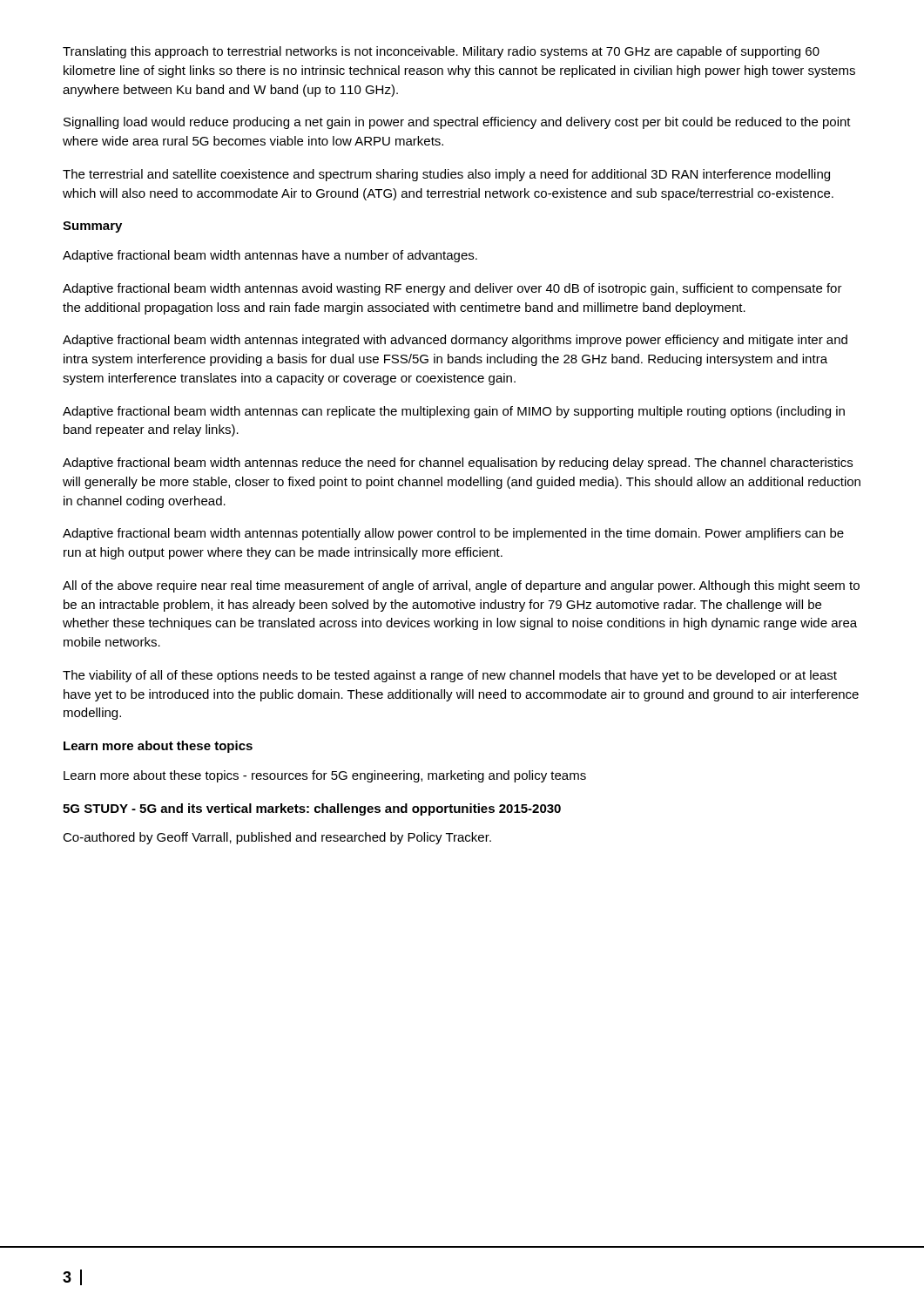The image size is (924, 1307).
Task: Locate the block of text that opens with "Signalling load would reduce"
Action: [x=462, y=132]
